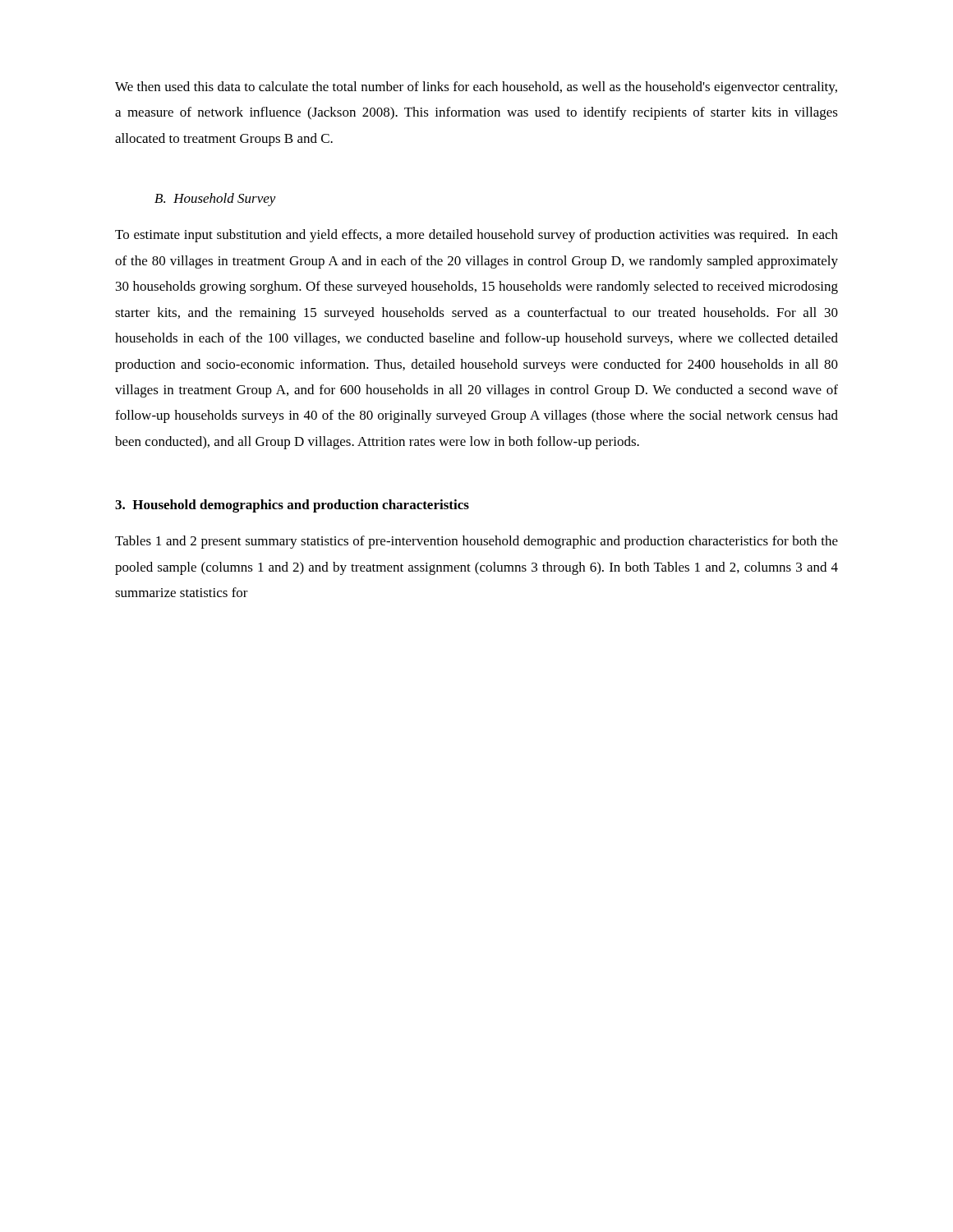
Task: Locate the text block starting "To estimate input substitution and yield"
Action: (476, 338)
